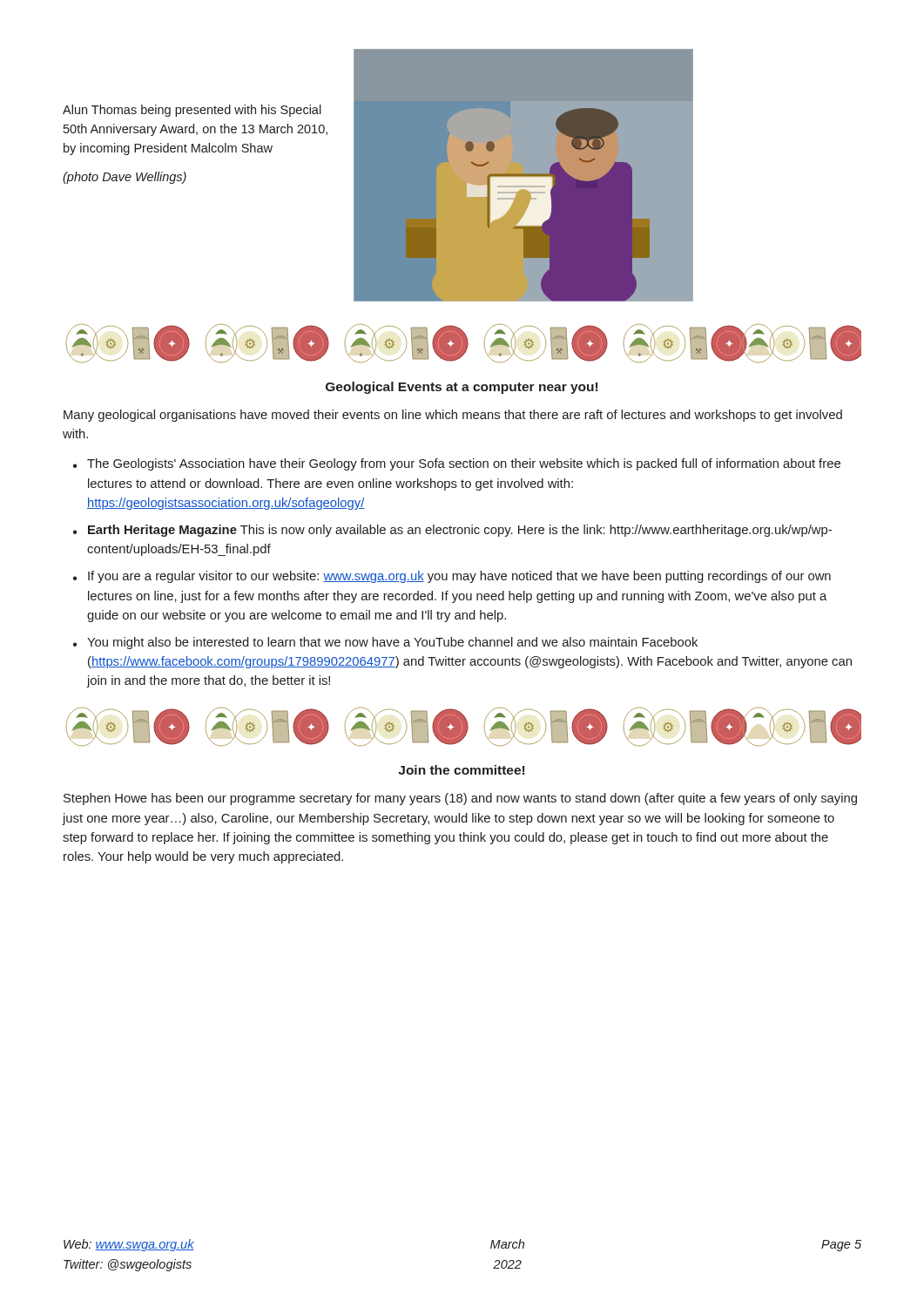Where does it say "(photo Dave Wellings)"?
The image size is (924, 1307).
(125, 177)
